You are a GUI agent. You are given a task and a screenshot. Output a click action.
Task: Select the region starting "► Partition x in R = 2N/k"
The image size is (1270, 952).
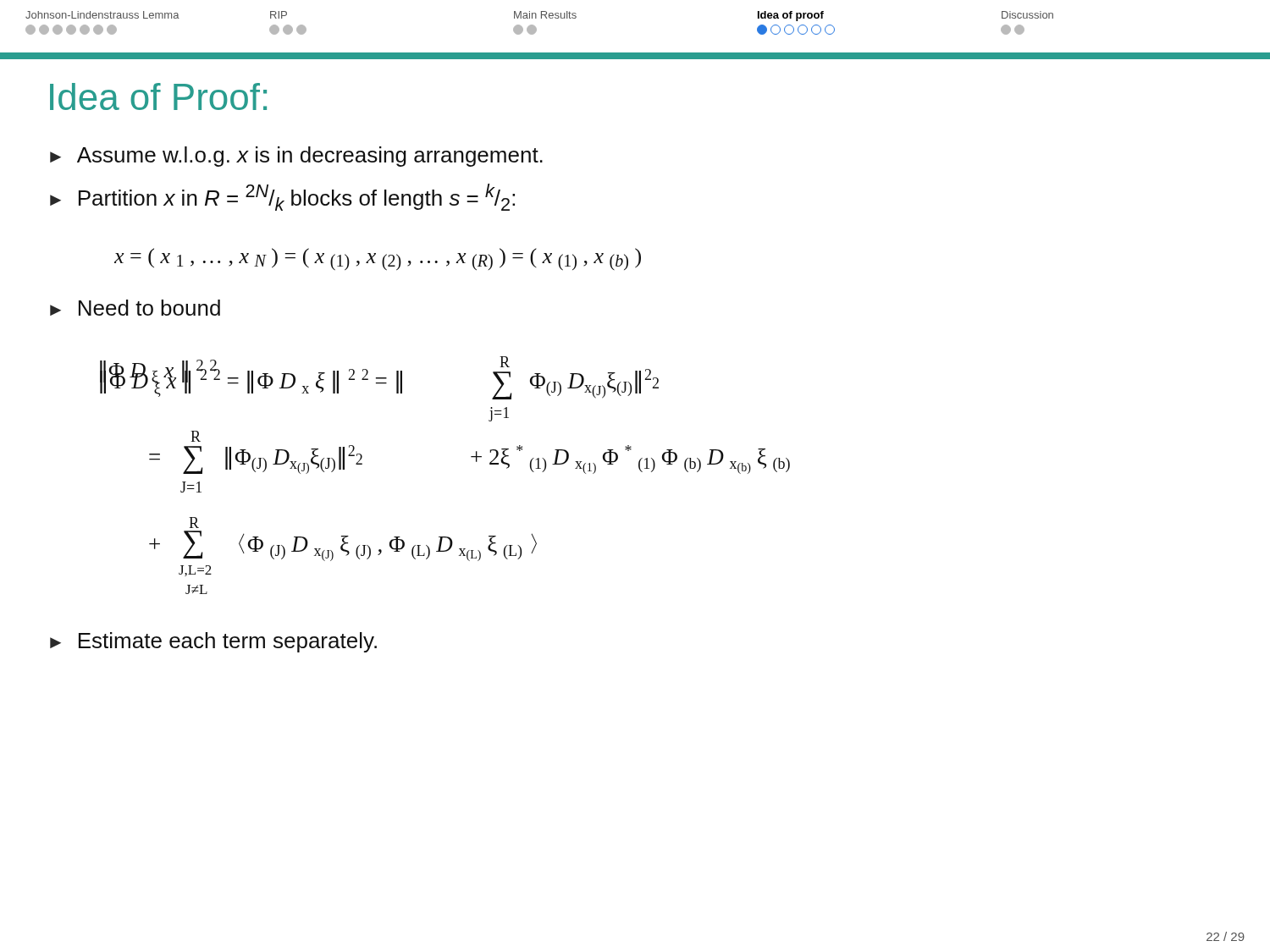tap(282, 198)
